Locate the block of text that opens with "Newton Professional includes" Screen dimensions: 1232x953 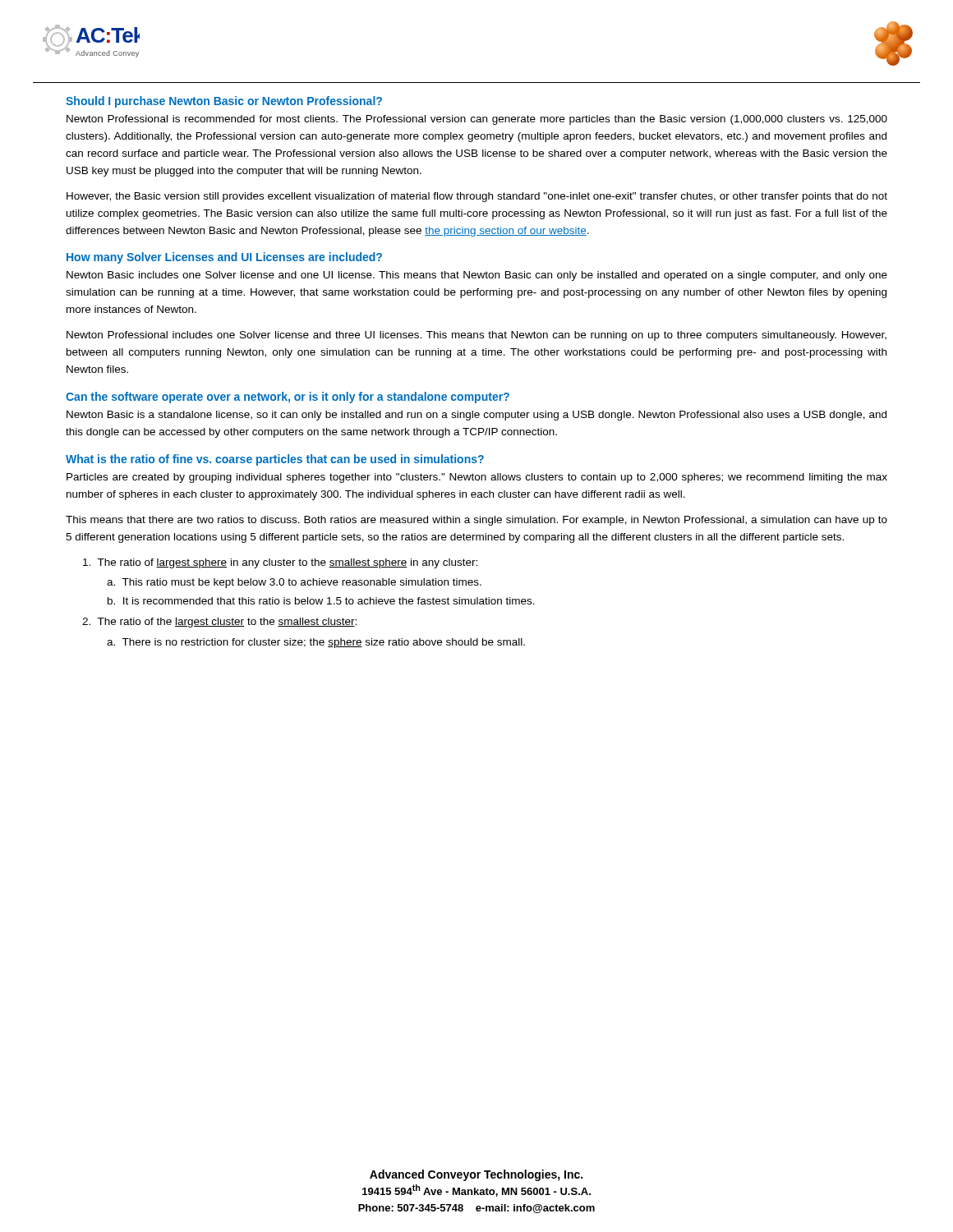point(476,352)
